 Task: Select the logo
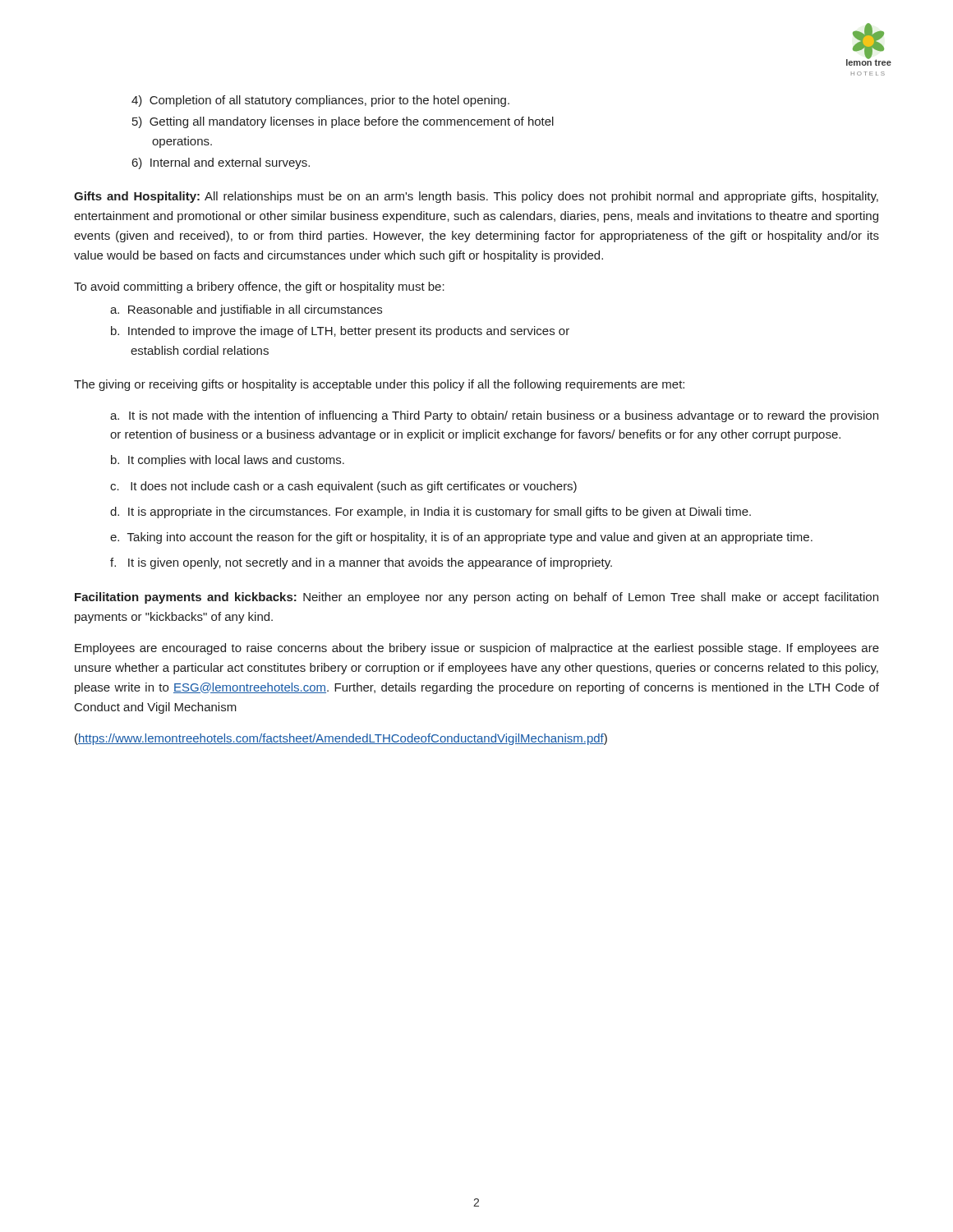click(868, 53)
